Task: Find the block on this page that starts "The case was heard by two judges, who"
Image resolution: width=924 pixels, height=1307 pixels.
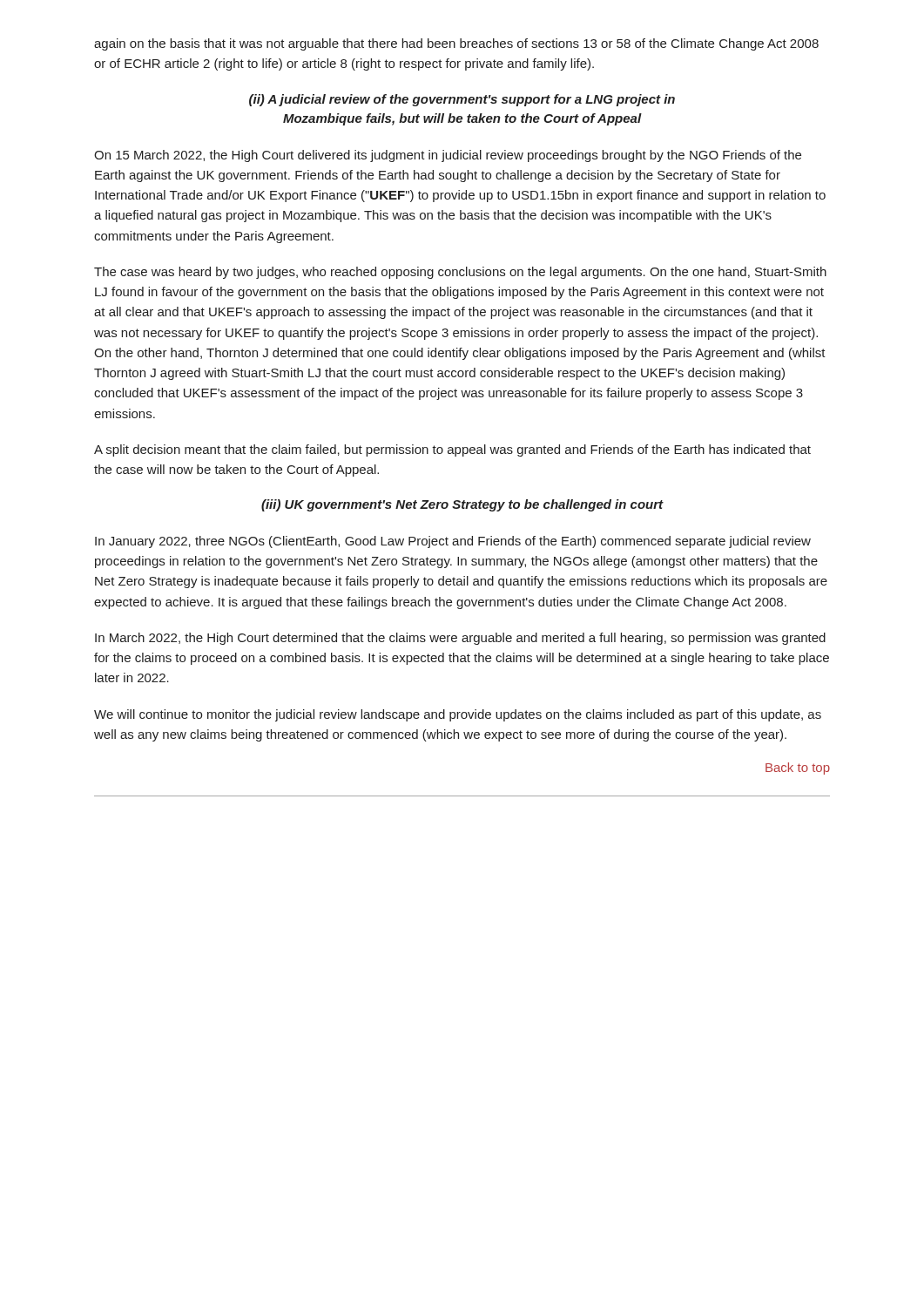Action: pyautogui.click(x=460, y=342)
